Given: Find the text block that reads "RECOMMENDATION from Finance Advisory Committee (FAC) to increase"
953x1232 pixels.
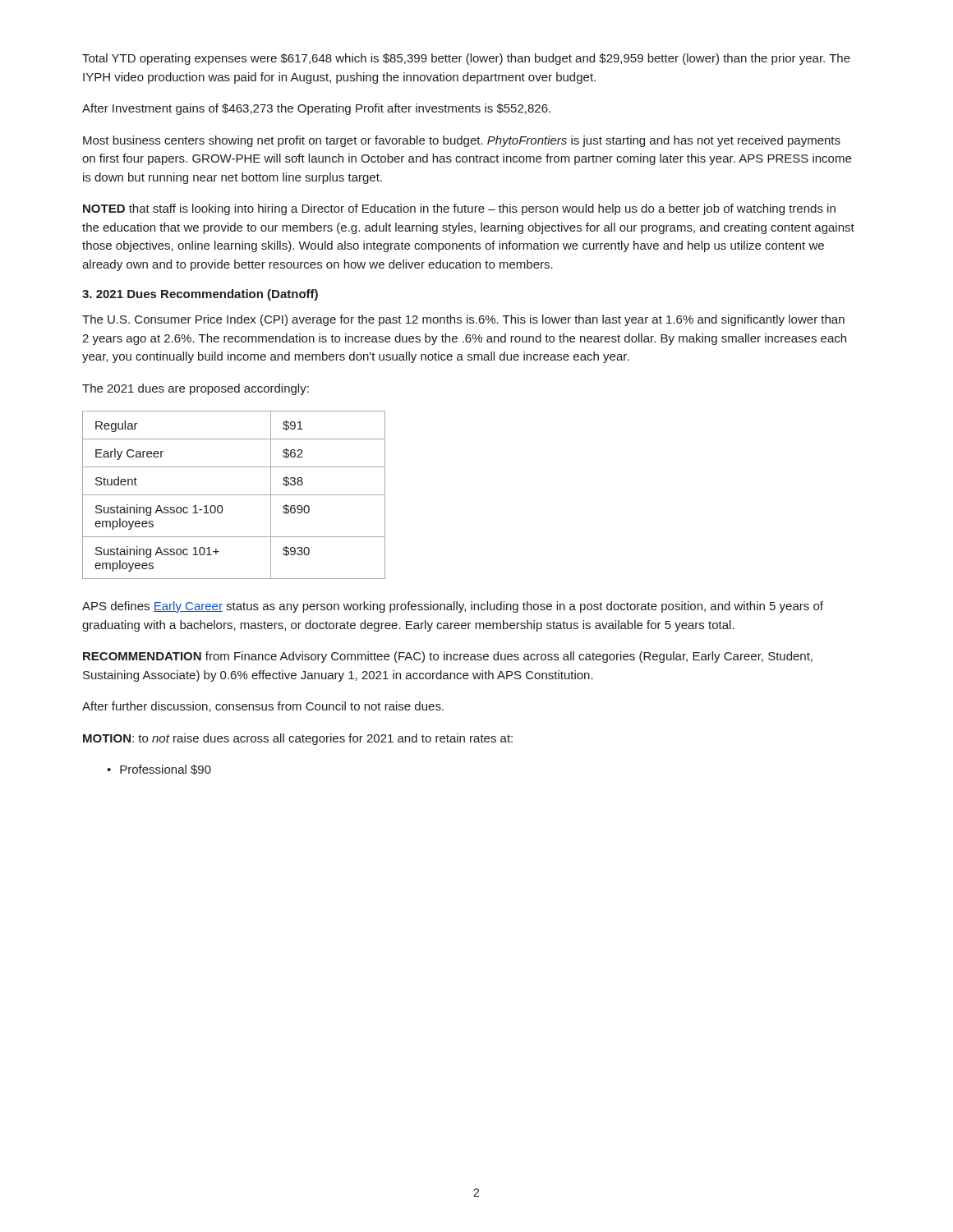Looking at the screenshot, I should click(x=448, y=665).
